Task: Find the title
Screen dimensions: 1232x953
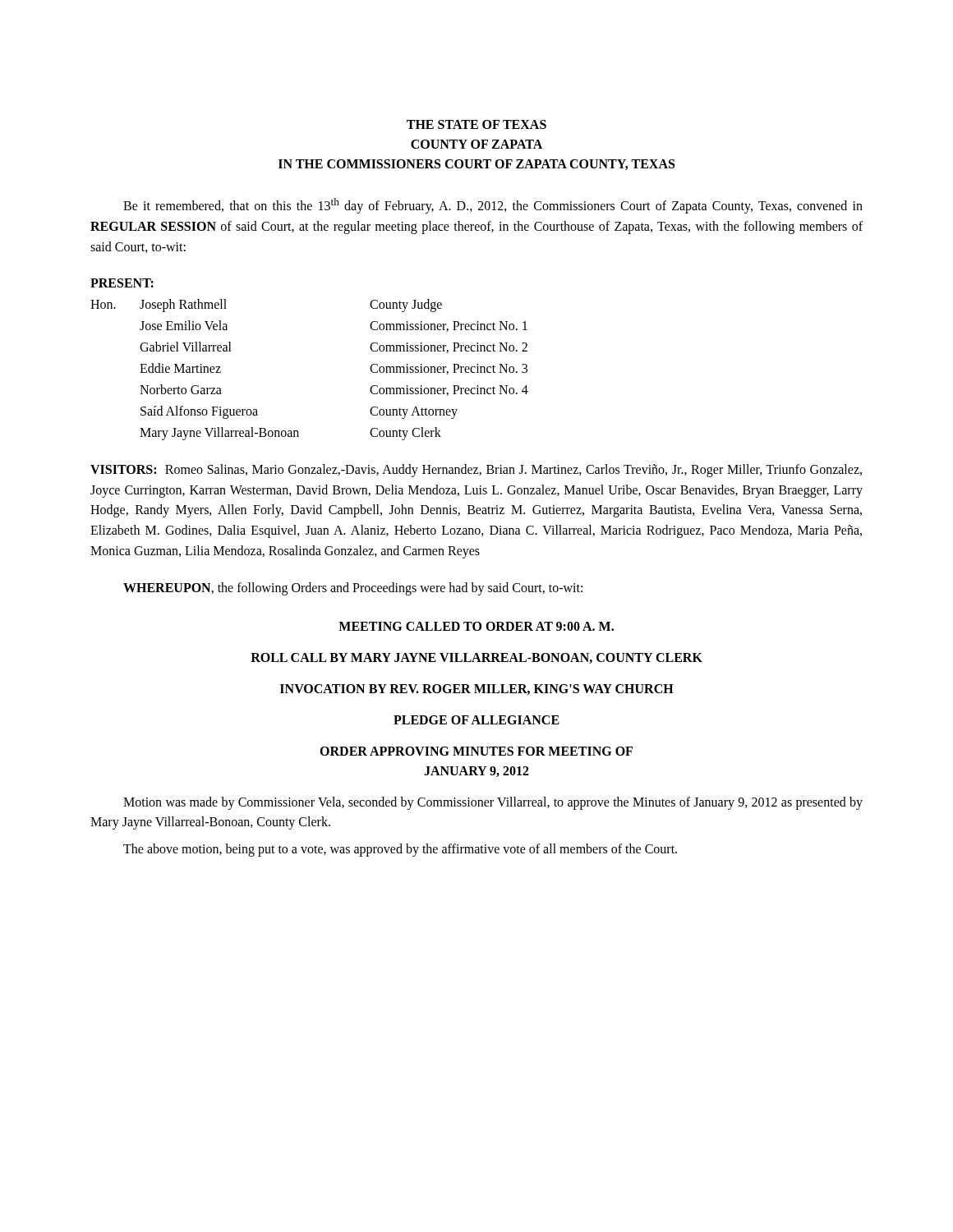Action: 476,144
